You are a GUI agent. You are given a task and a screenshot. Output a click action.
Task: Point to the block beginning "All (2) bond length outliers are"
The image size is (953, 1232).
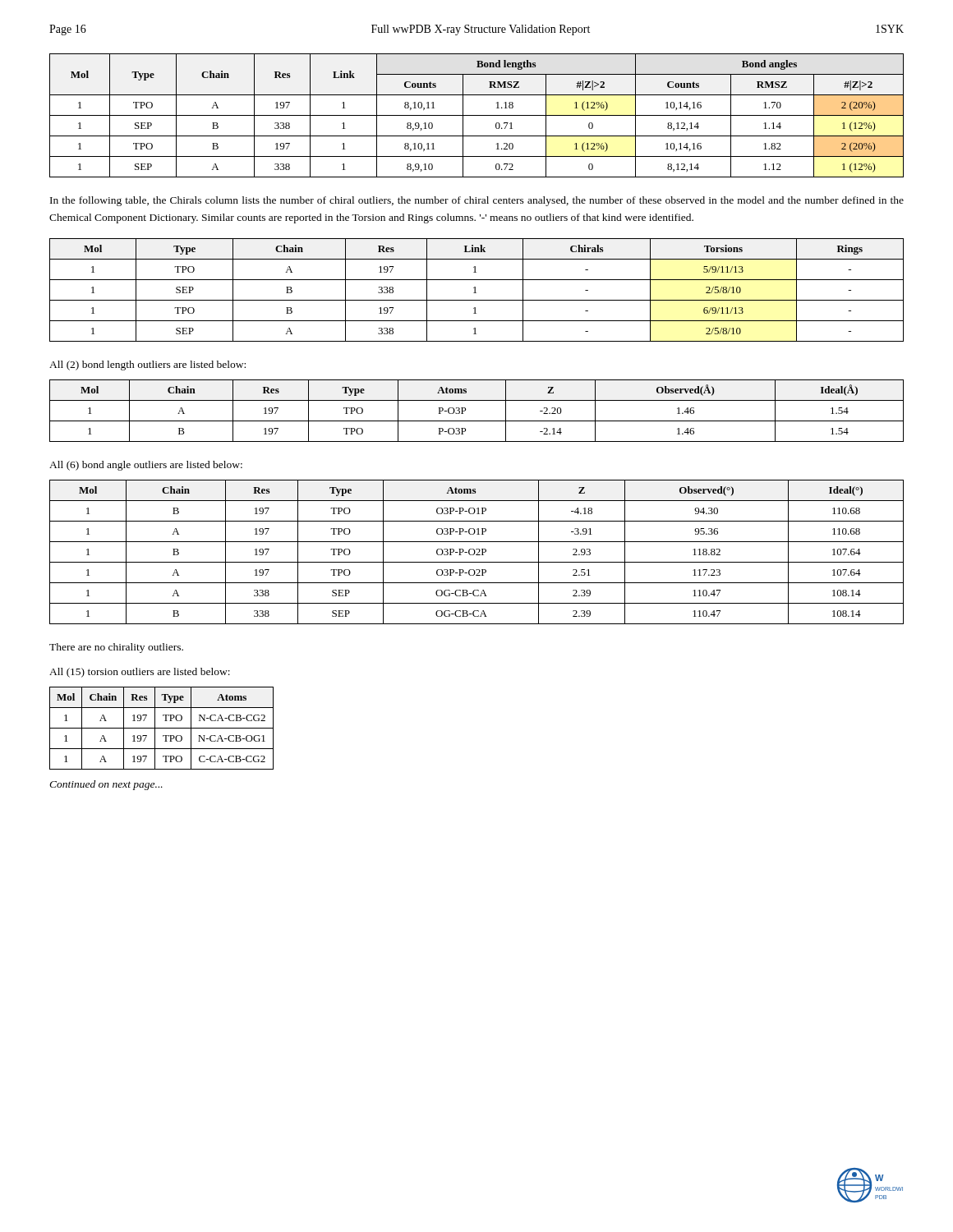[x=147, y=365]
